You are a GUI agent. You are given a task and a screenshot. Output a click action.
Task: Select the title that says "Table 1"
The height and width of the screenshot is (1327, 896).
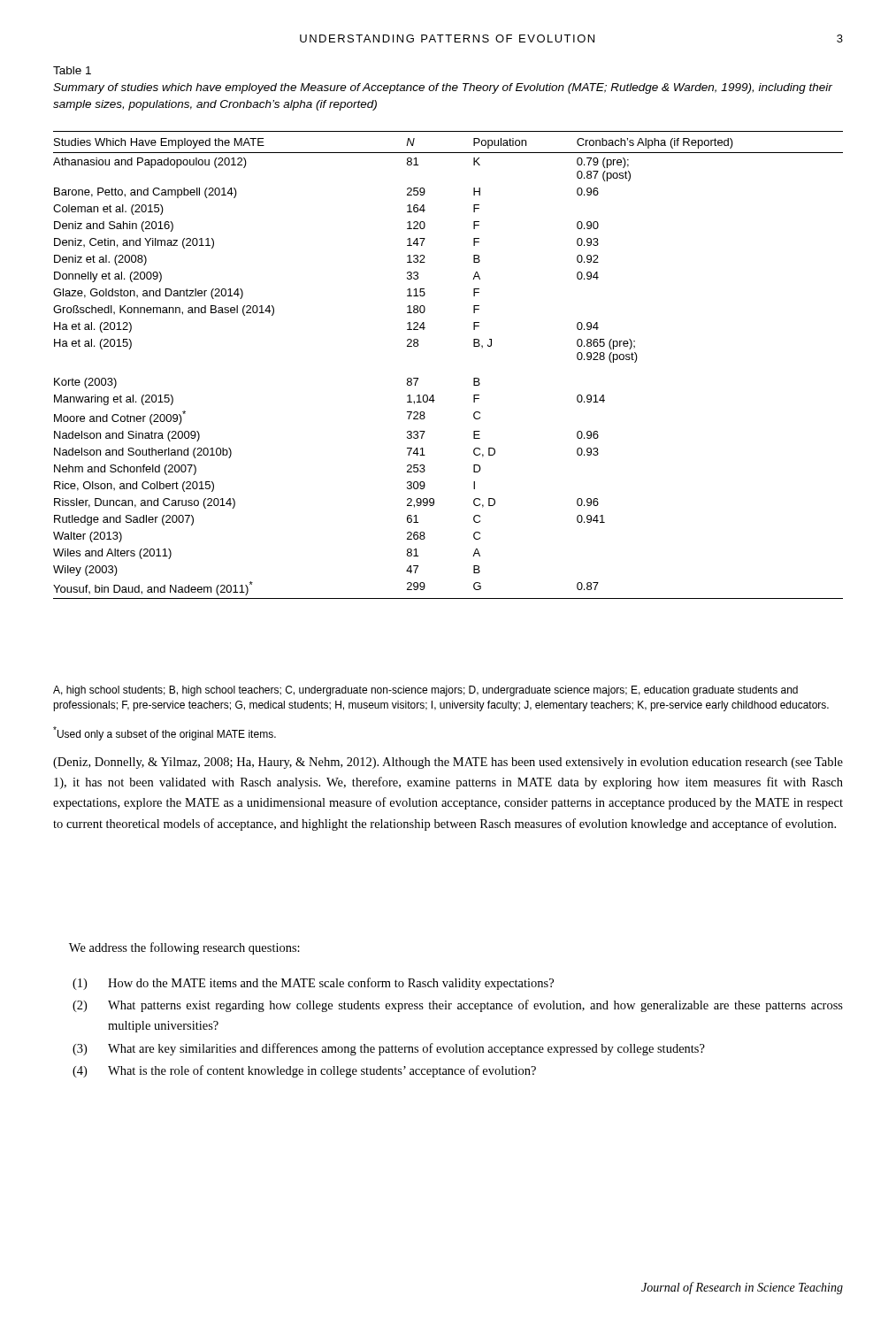pos(72,70)
